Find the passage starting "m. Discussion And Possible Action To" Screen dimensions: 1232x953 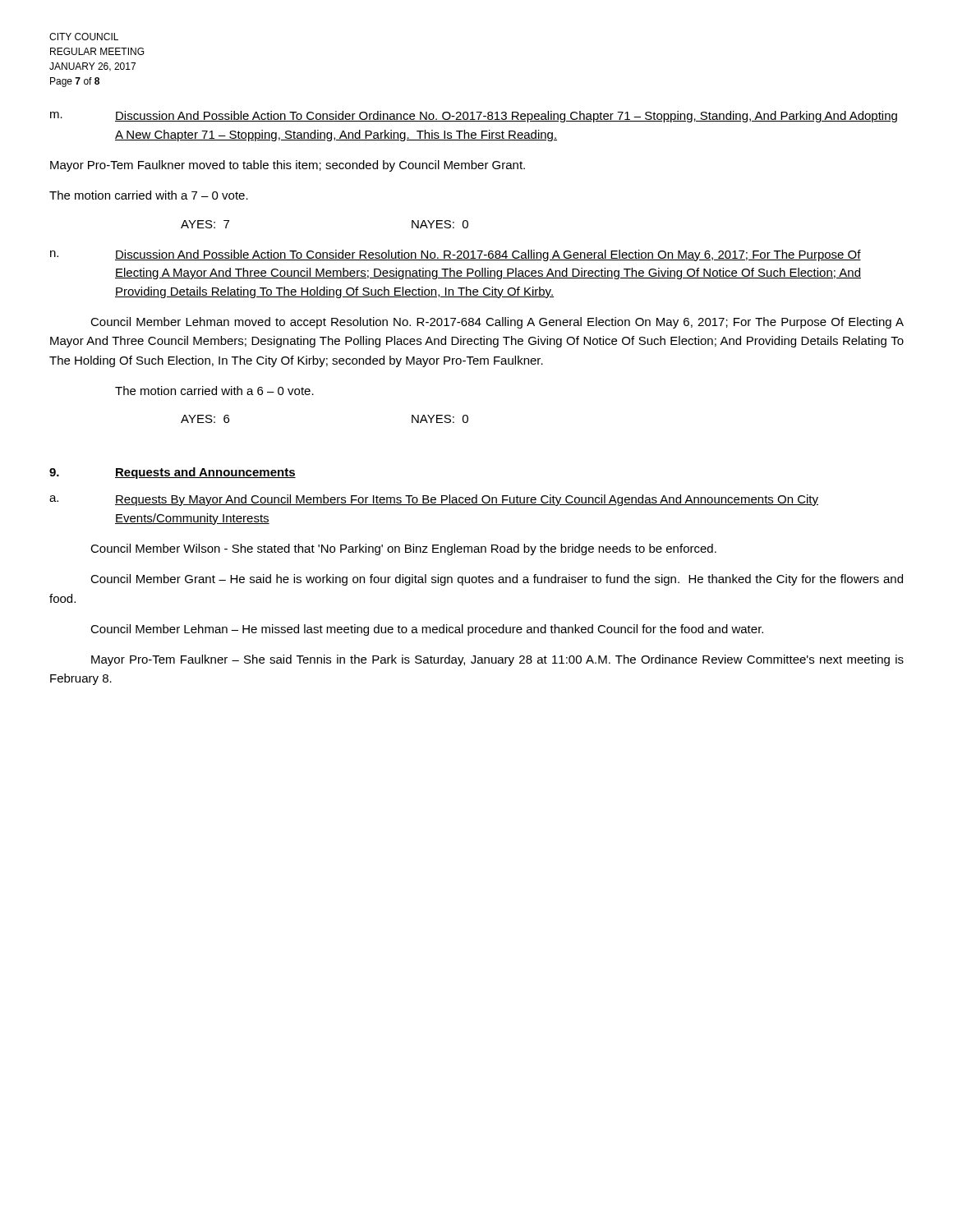476,125
